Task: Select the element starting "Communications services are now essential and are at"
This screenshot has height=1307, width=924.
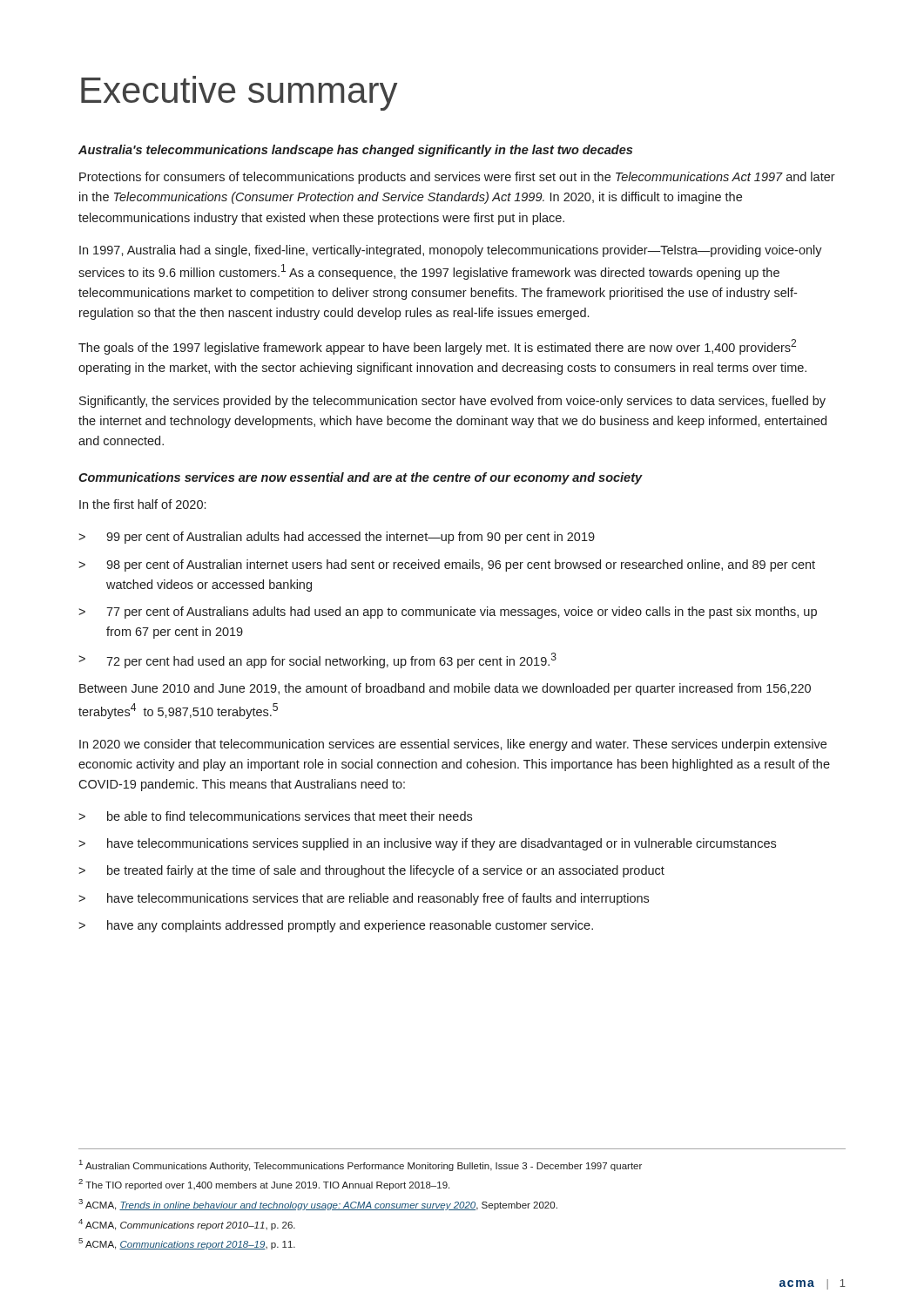Action: coord(462,478)
